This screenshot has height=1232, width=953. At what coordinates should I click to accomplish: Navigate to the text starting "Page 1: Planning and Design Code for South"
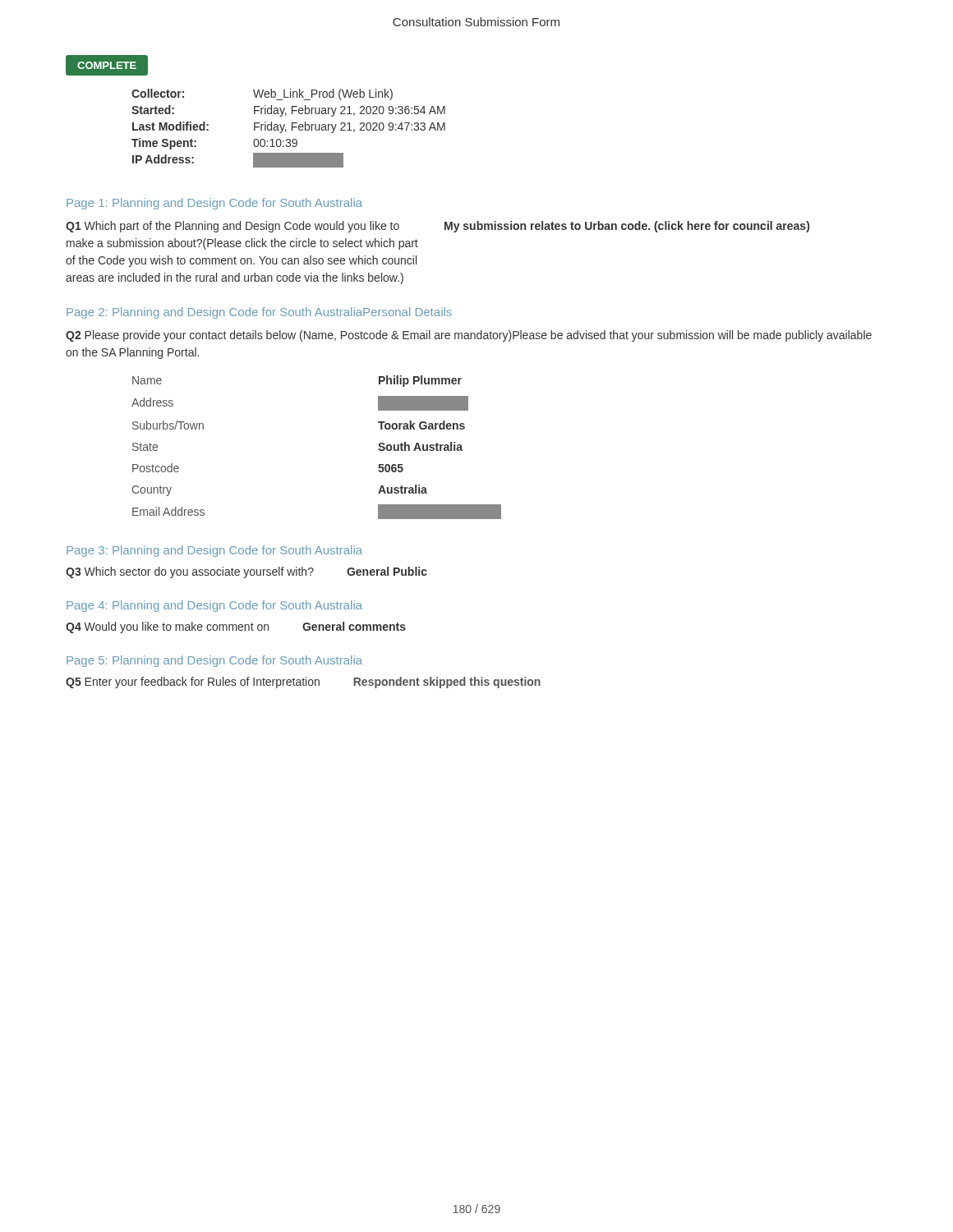[214, 203]
